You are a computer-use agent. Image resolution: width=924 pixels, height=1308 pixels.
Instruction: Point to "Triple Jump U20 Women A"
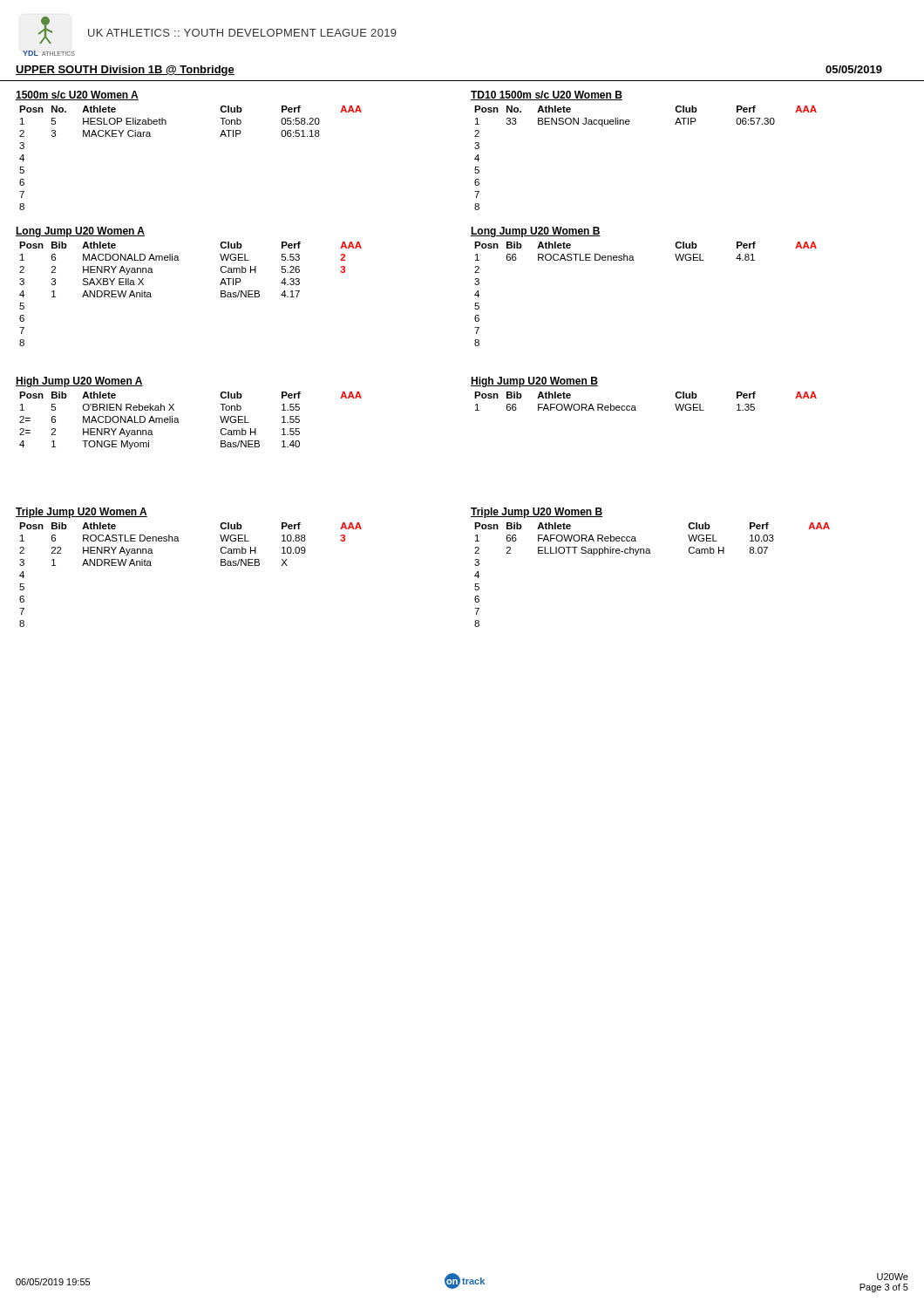pyautogui.click(x=81, y=512)
